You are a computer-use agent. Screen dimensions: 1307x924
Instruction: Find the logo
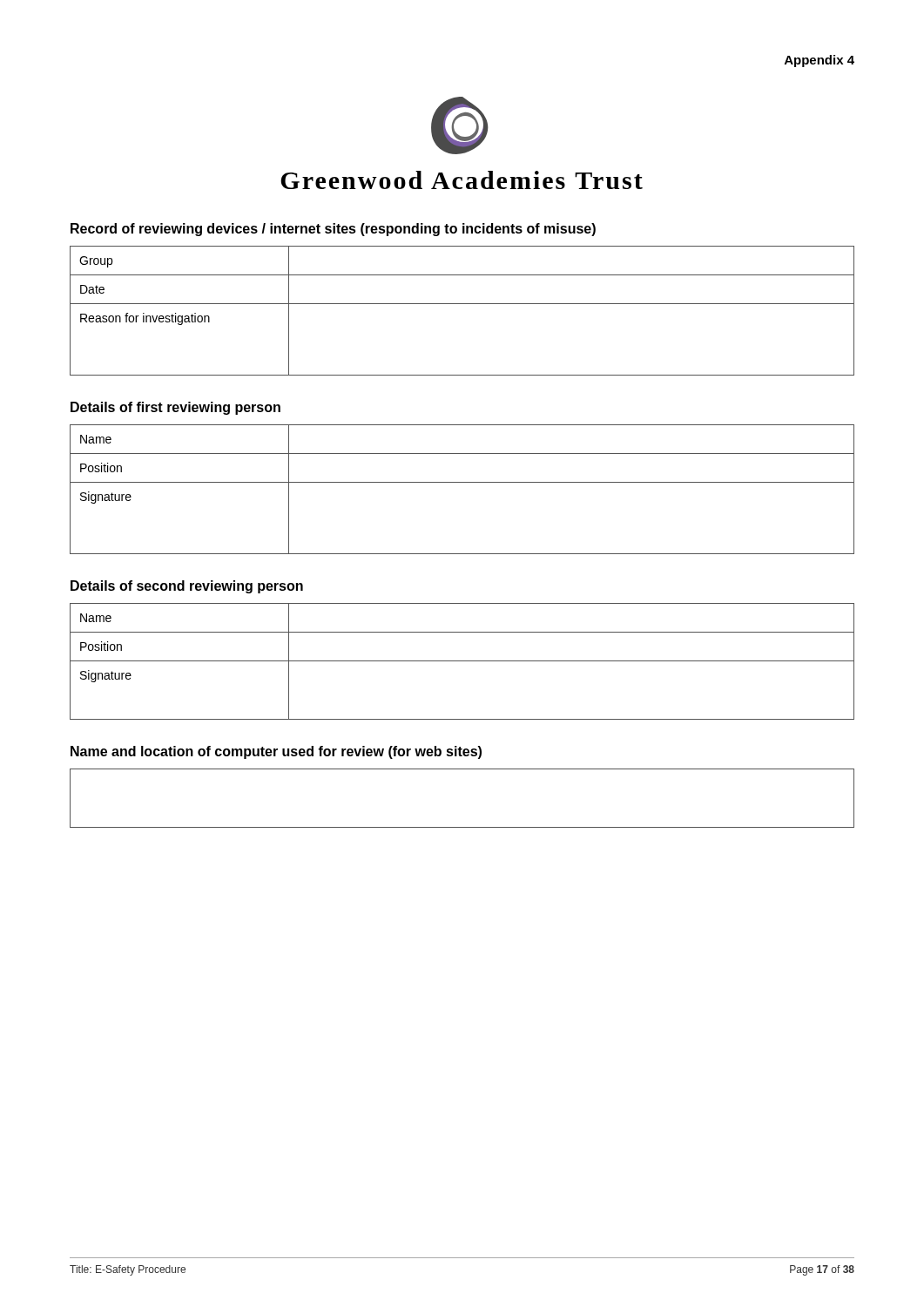[x=462, y=124]
